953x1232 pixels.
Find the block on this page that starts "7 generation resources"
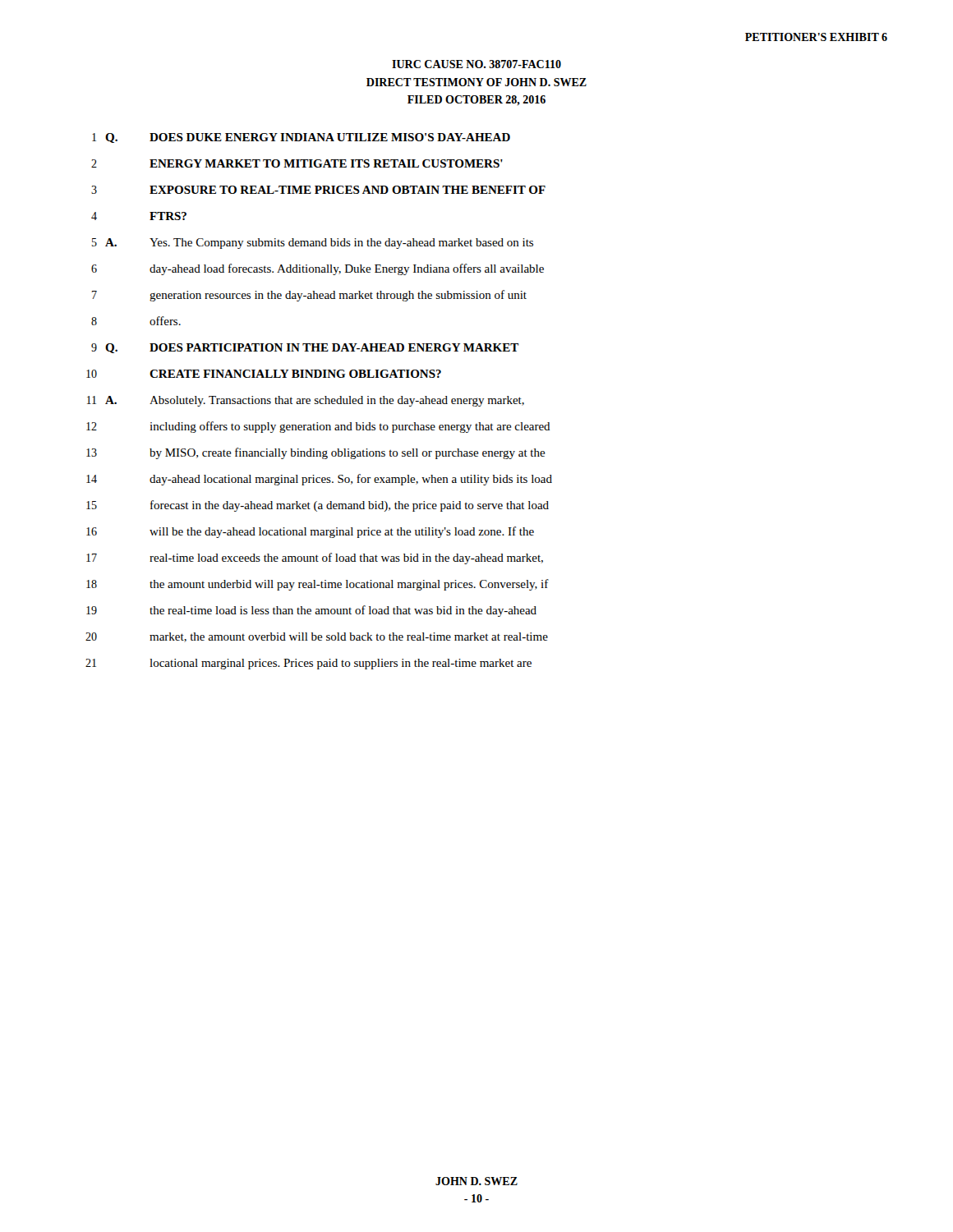(x=476, y=295)
